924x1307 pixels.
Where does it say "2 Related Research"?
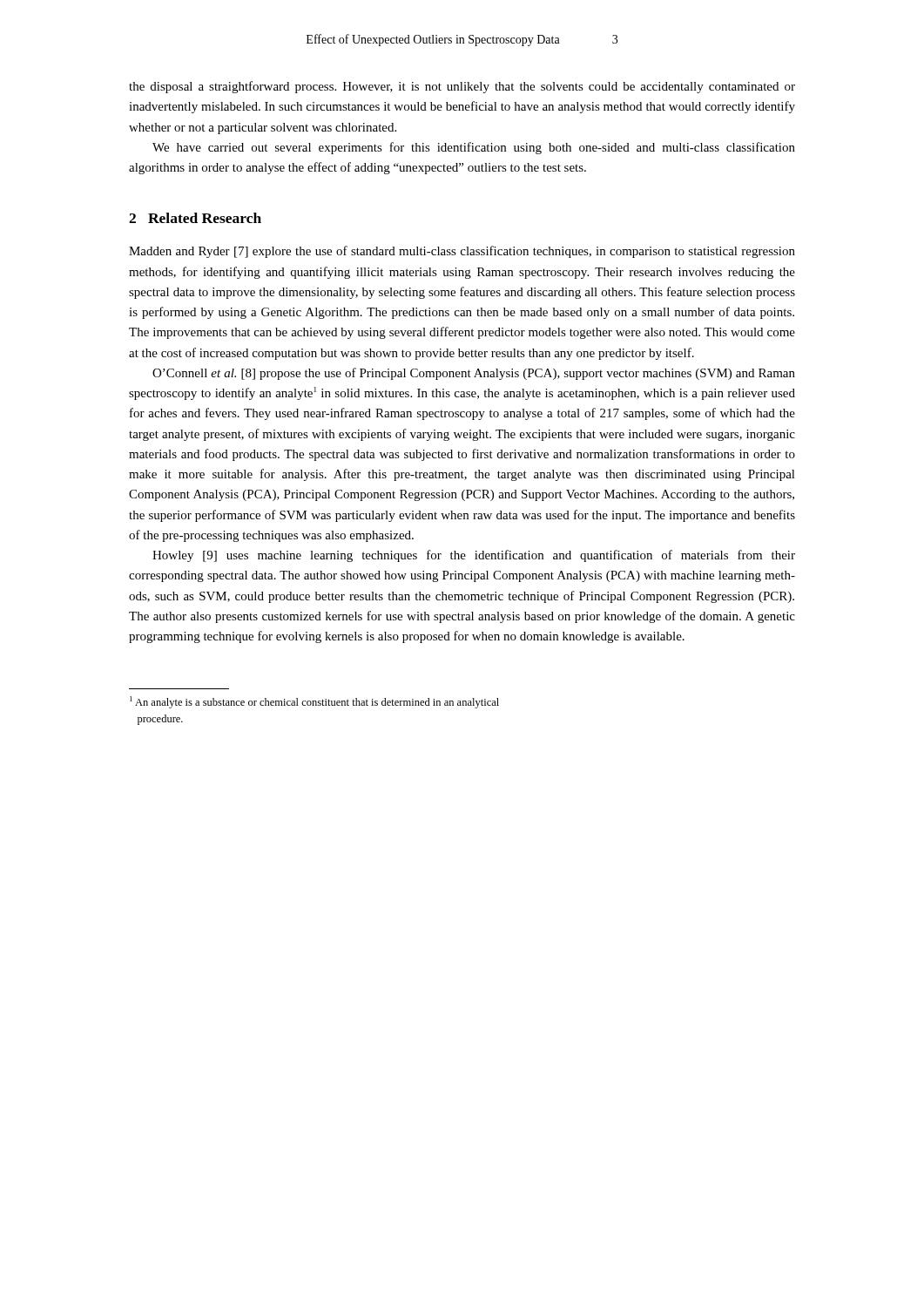click(195, 218)
